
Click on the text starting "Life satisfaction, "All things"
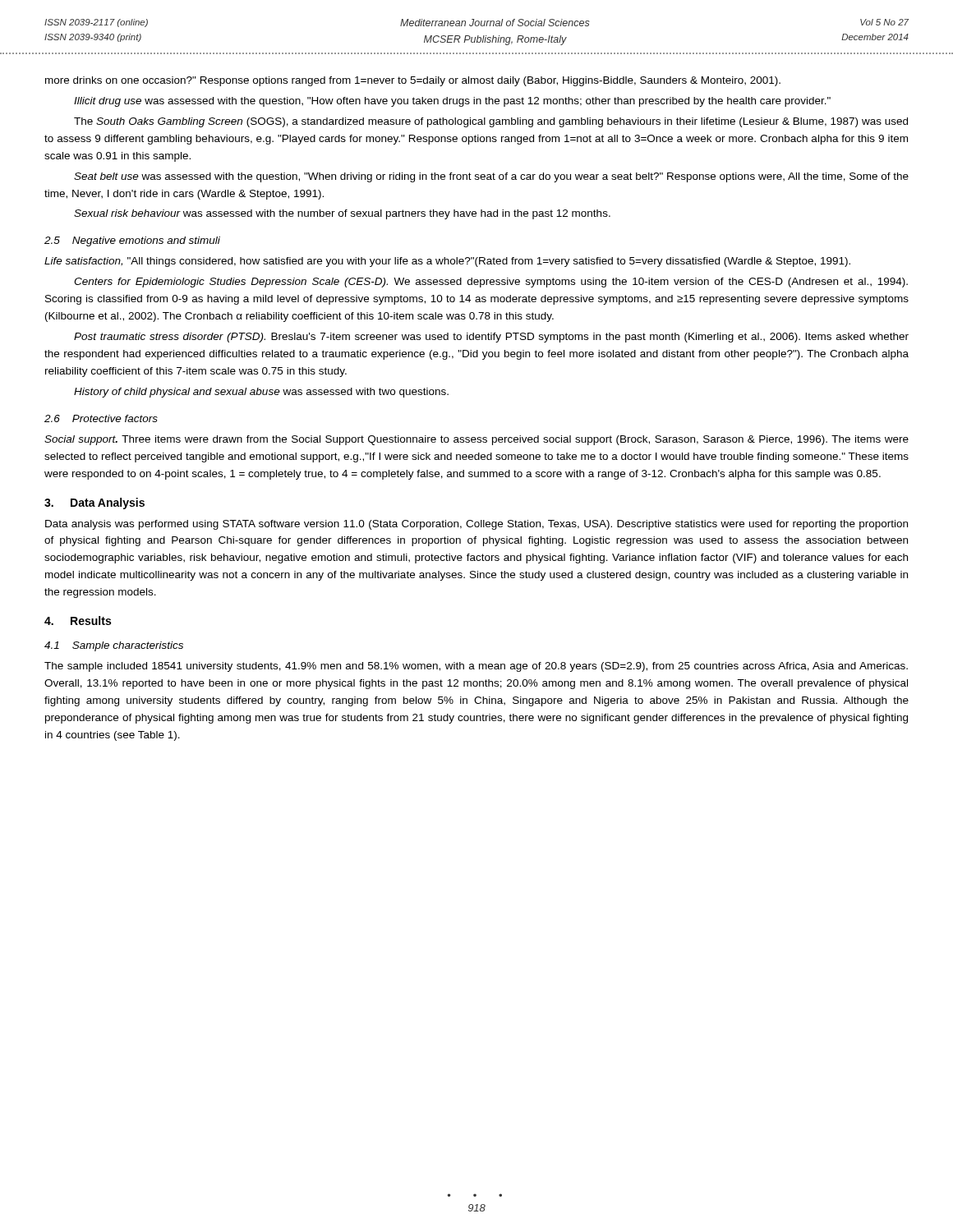476,327
